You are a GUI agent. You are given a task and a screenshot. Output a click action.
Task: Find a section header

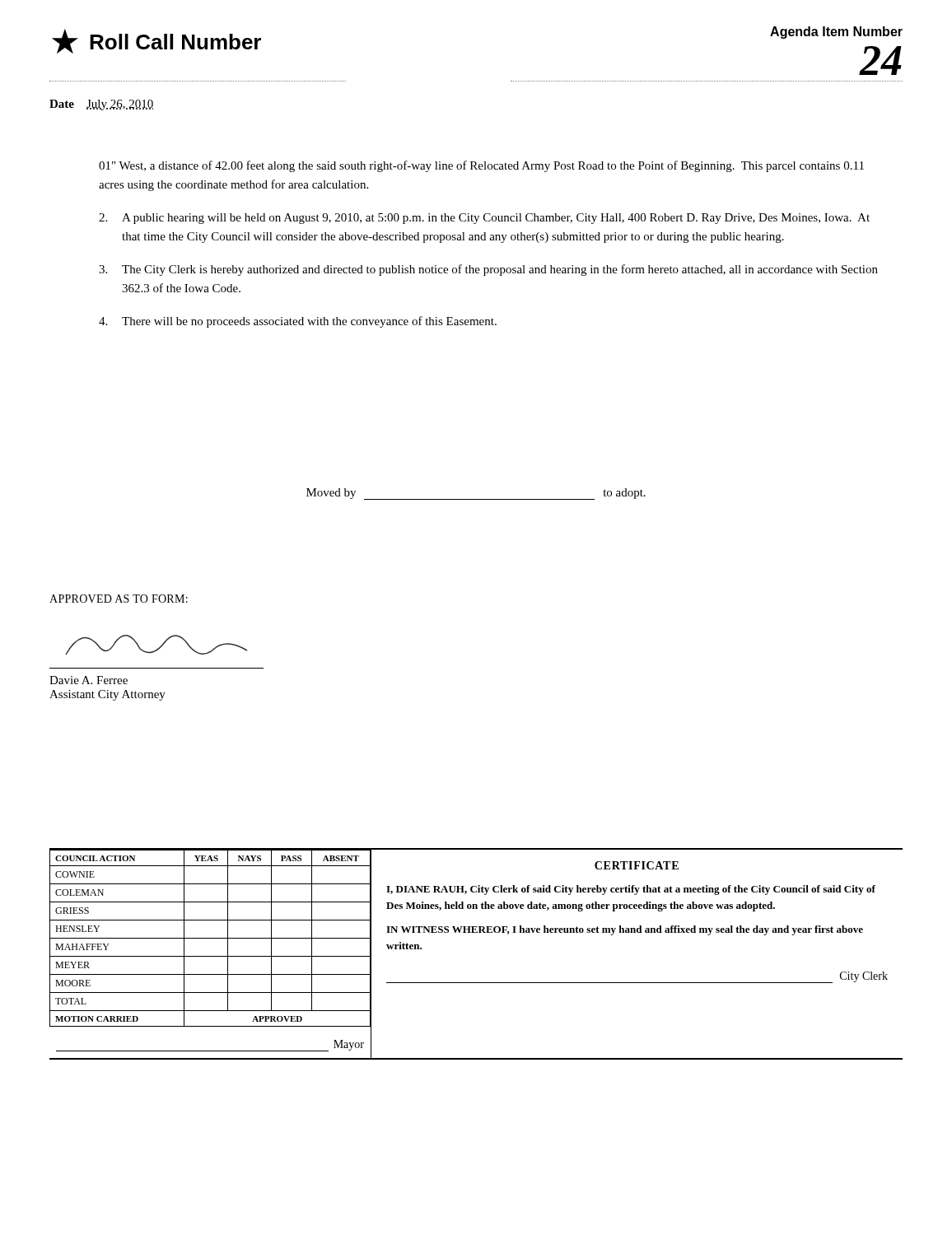[637, 866]
